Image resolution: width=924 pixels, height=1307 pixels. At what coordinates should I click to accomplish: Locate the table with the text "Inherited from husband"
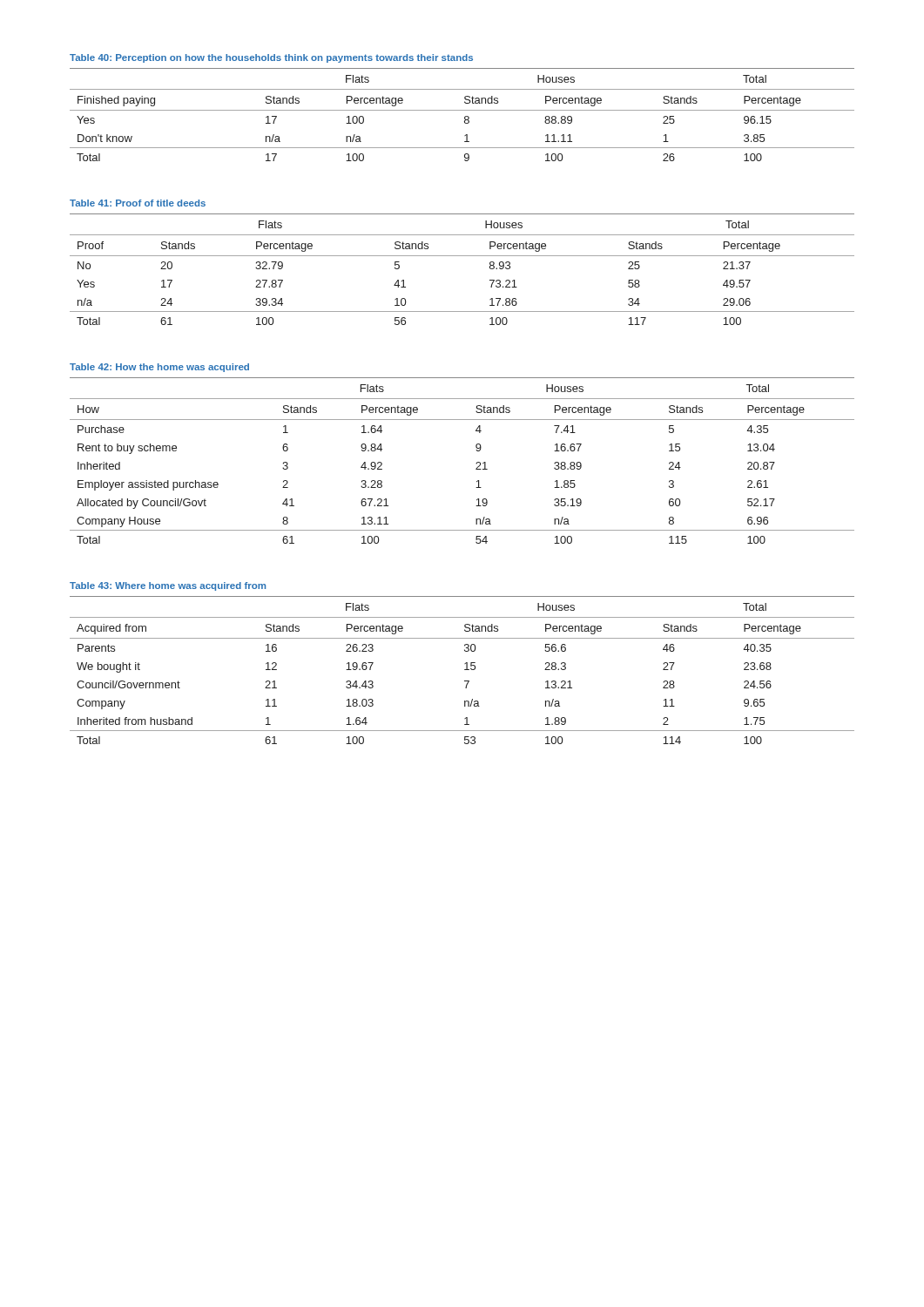click(462, 673)
